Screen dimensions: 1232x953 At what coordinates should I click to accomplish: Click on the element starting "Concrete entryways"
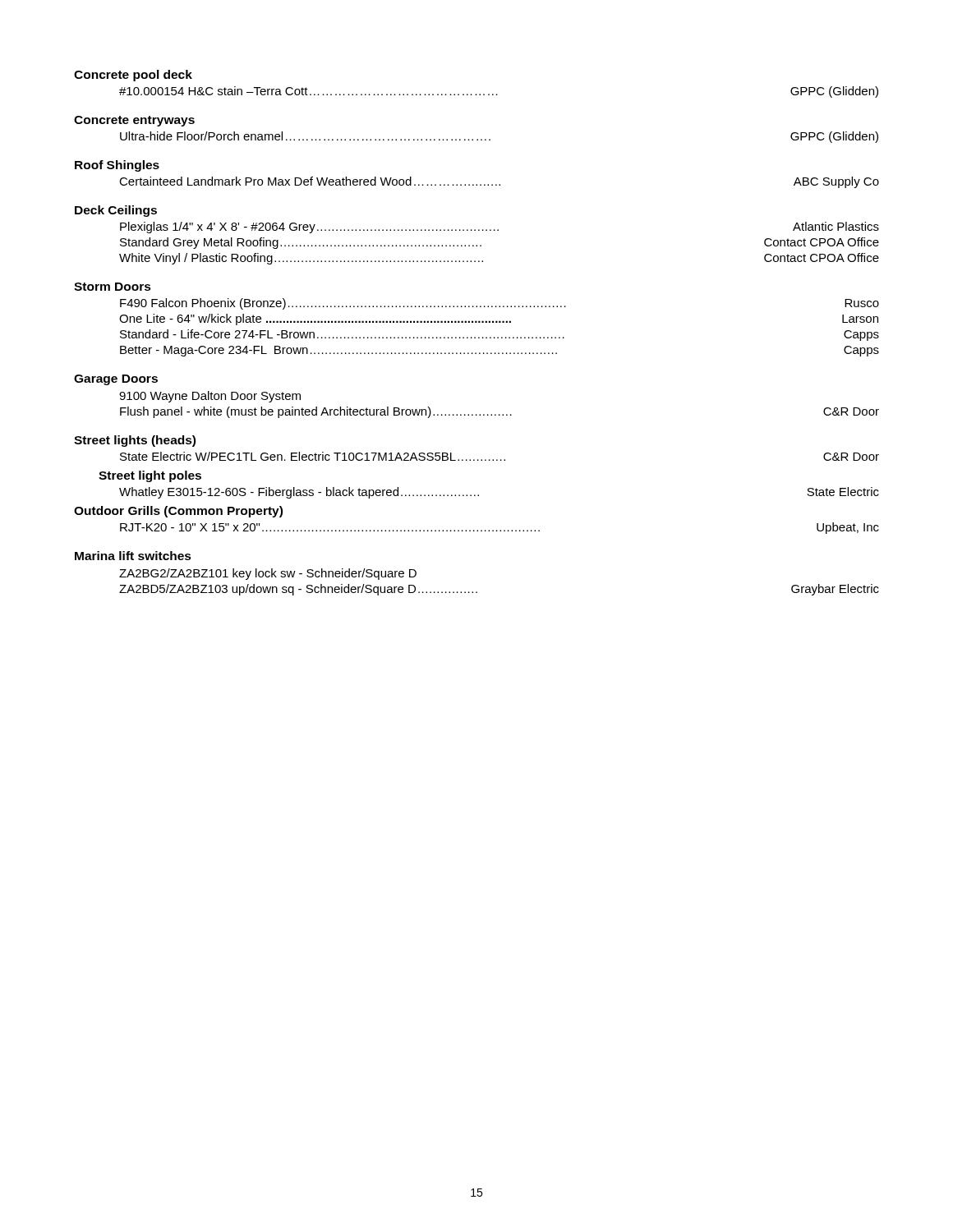pos(134,120)
